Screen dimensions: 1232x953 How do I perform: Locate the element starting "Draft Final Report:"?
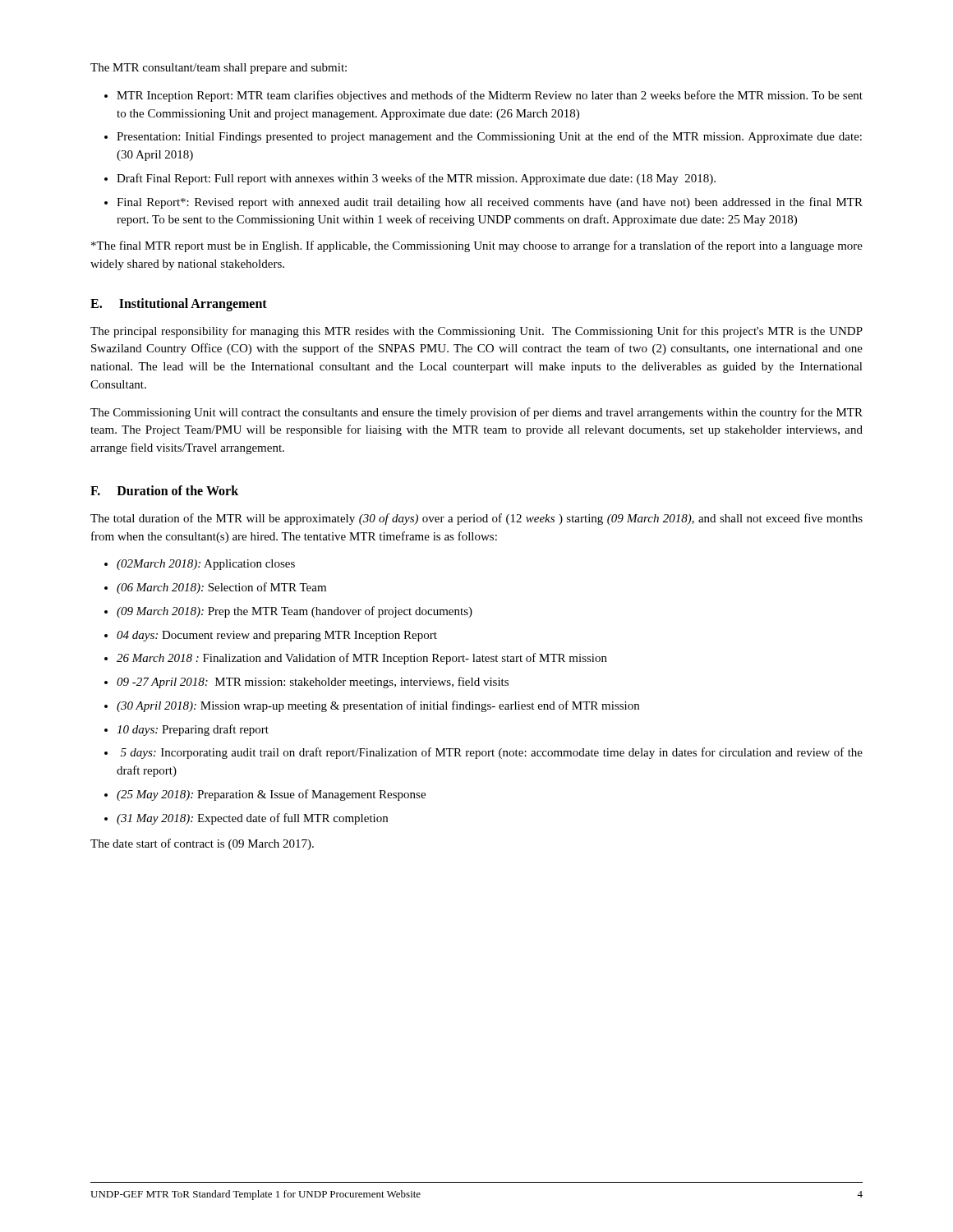[x=416, y=178]
